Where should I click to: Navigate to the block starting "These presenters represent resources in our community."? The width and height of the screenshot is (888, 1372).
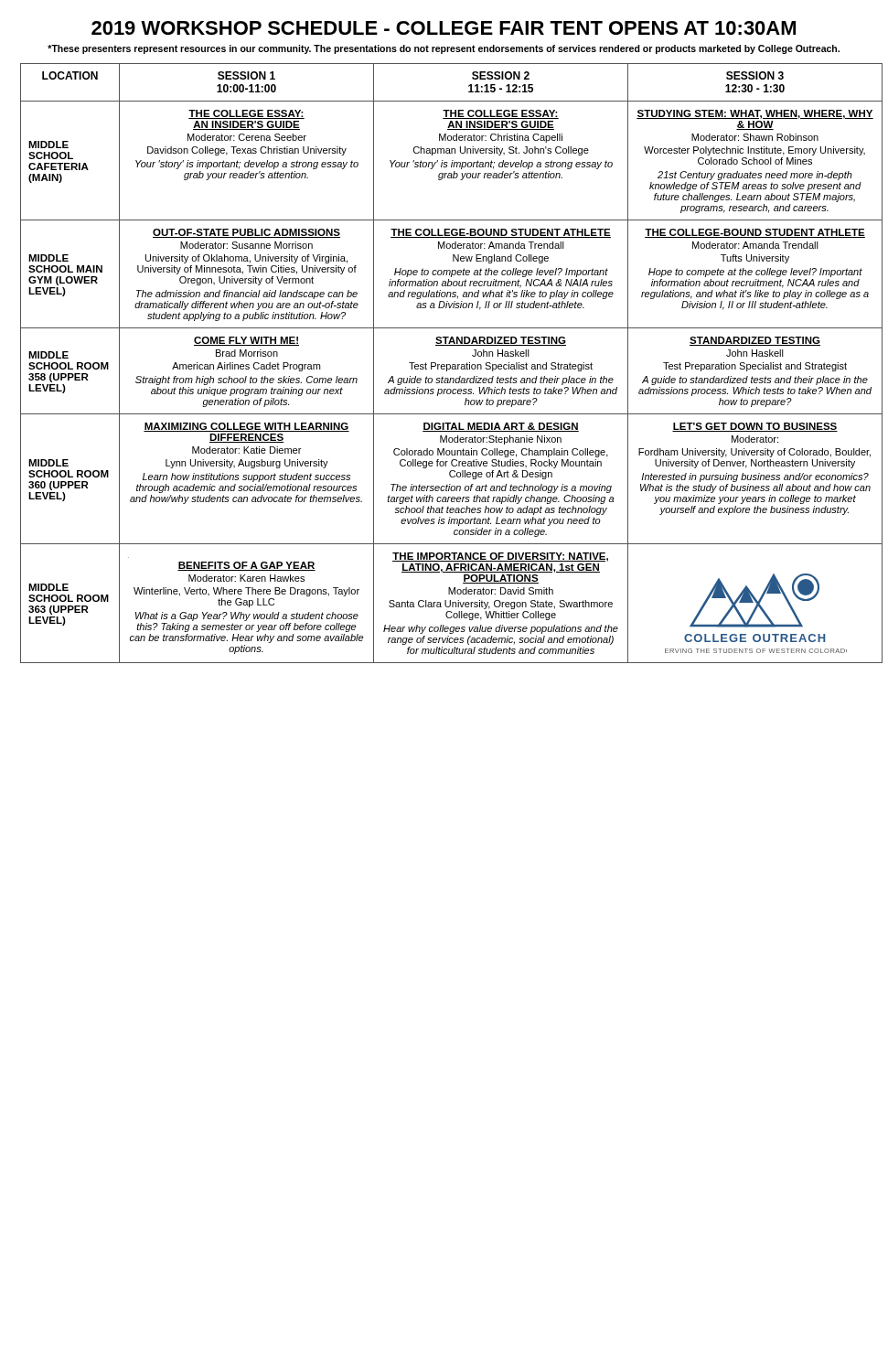pos(444,48)
